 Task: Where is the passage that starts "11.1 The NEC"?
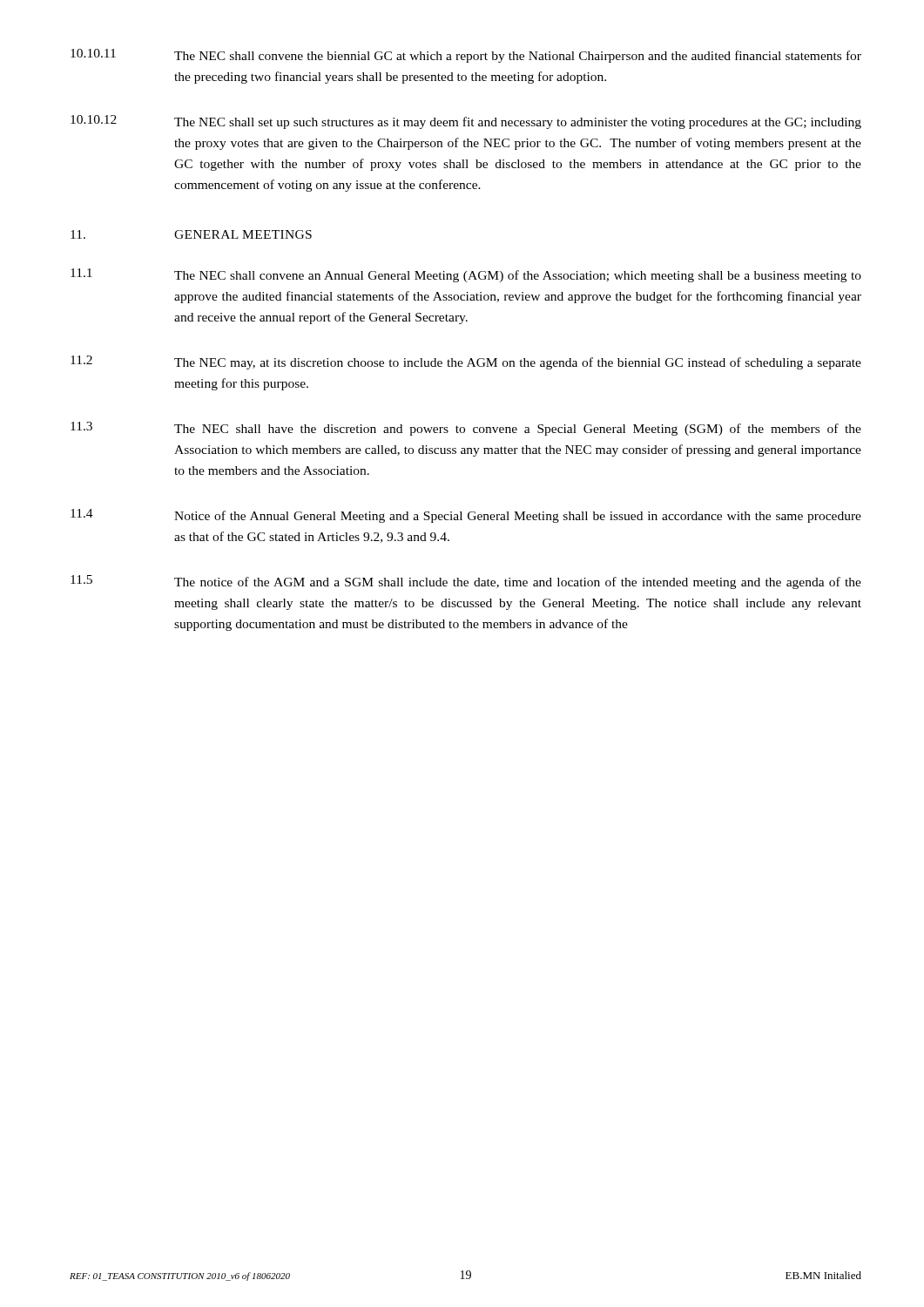(x=465, y=296)
